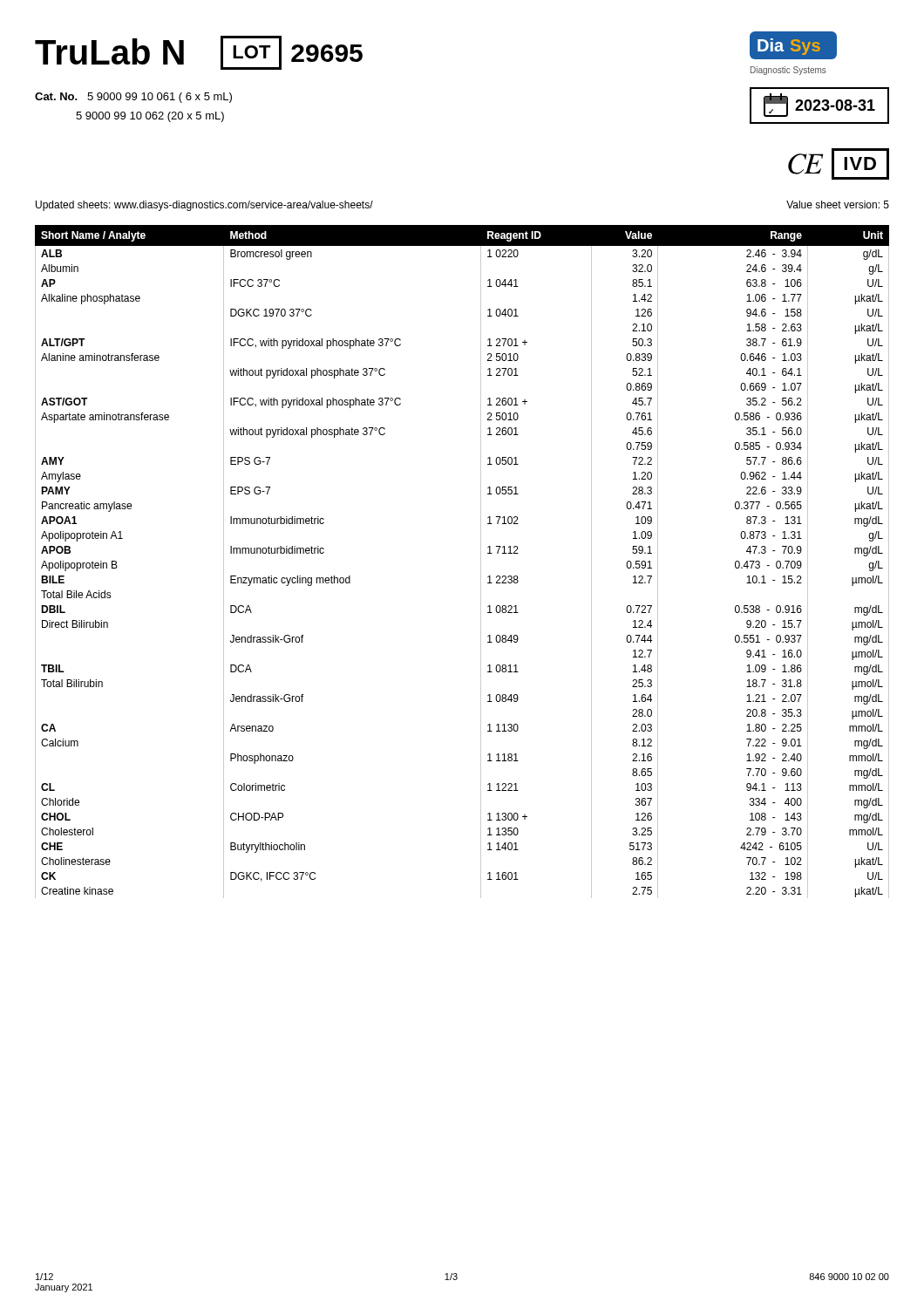Select the text starting "Updated sheets: www.diasys-diagnostics.com/service-area/value-sheets/"
The image size is (924, 1308).
[x=199, y=205]
